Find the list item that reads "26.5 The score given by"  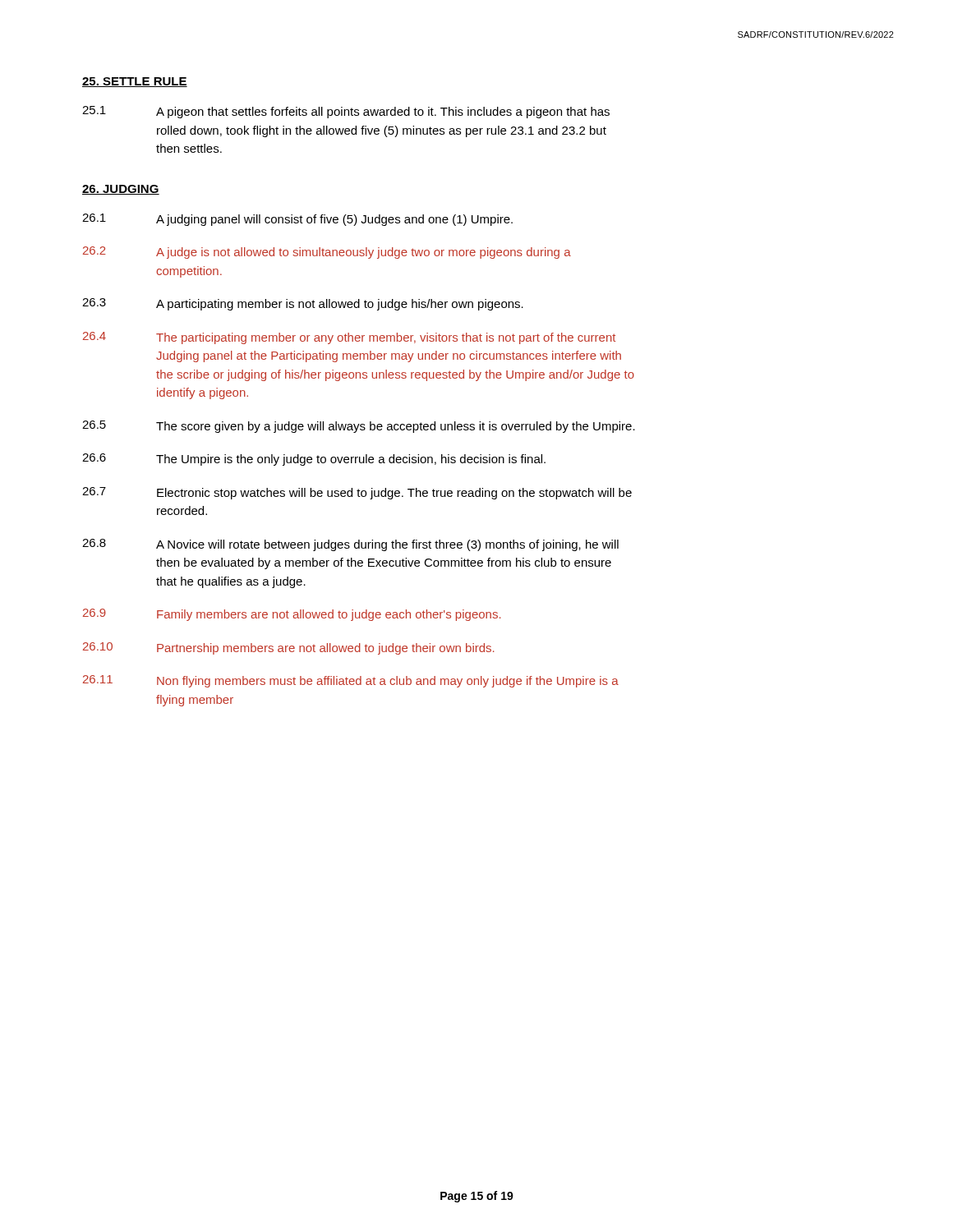click(x=359, y=426)
